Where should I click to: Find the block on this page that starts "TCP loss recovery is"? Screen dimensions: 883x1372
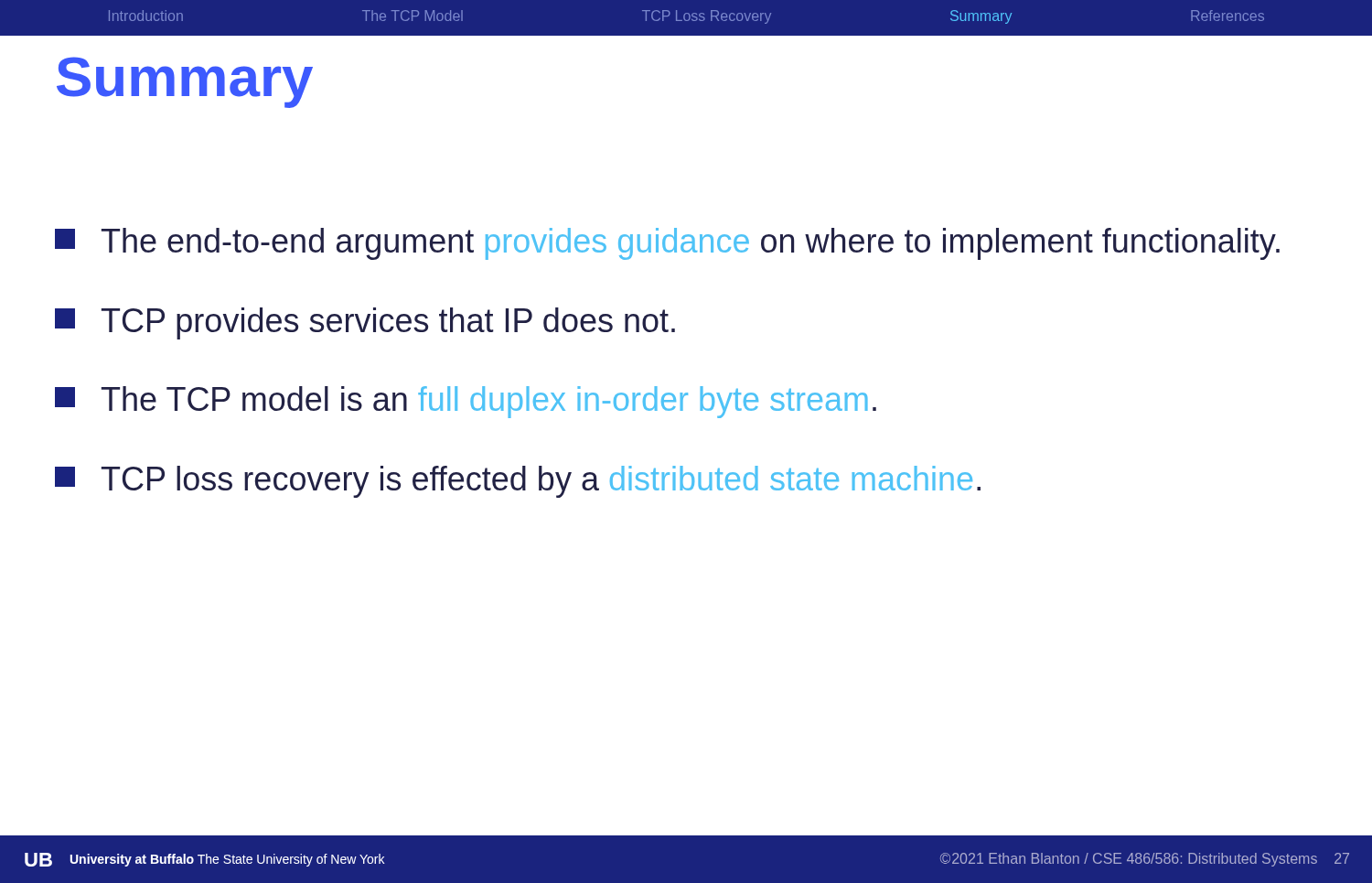(686, 480)
